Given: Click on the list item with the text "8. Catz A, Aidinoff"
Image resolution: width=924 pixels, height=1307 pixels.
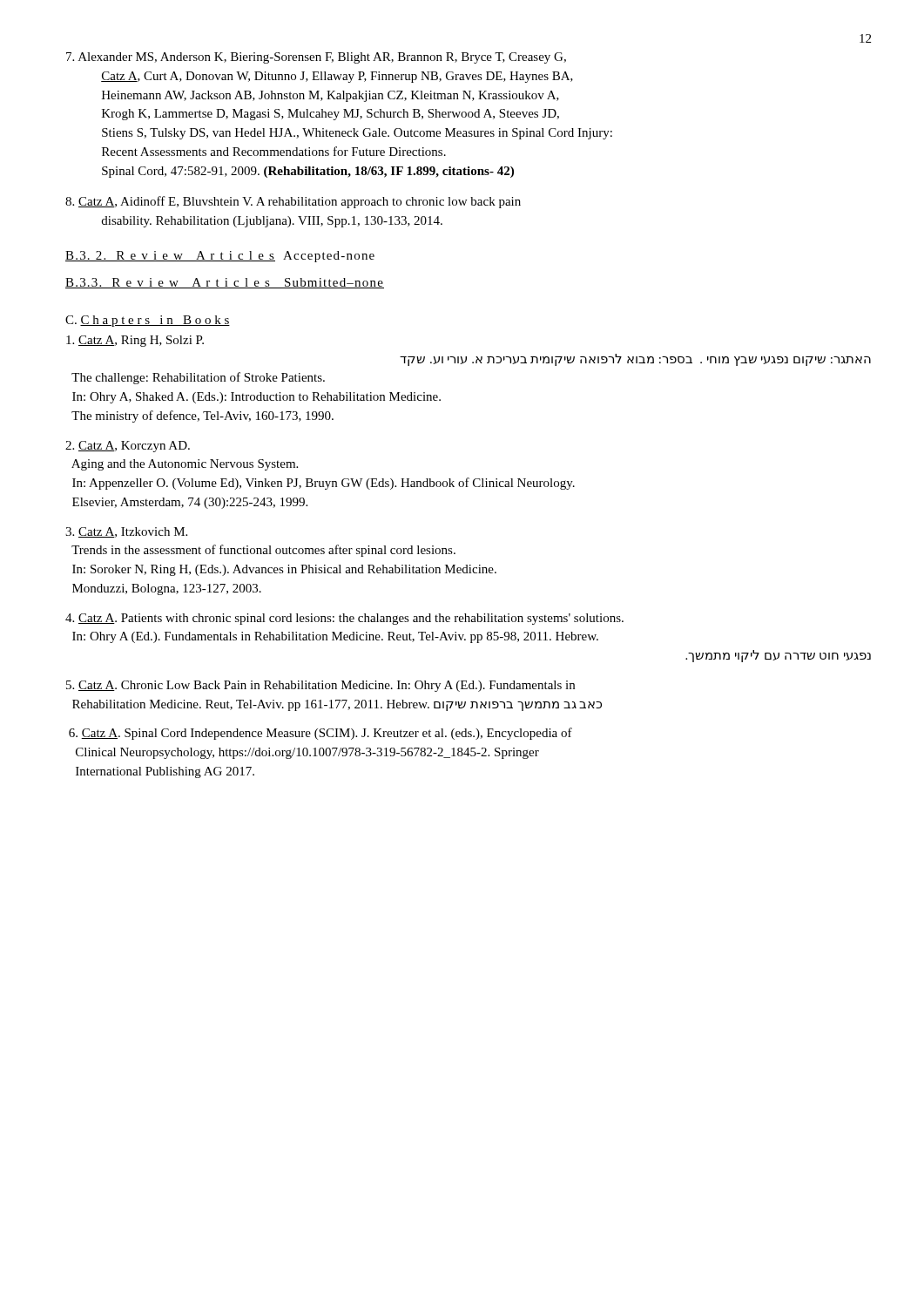Looking at the screenshot, I should 293,211.
